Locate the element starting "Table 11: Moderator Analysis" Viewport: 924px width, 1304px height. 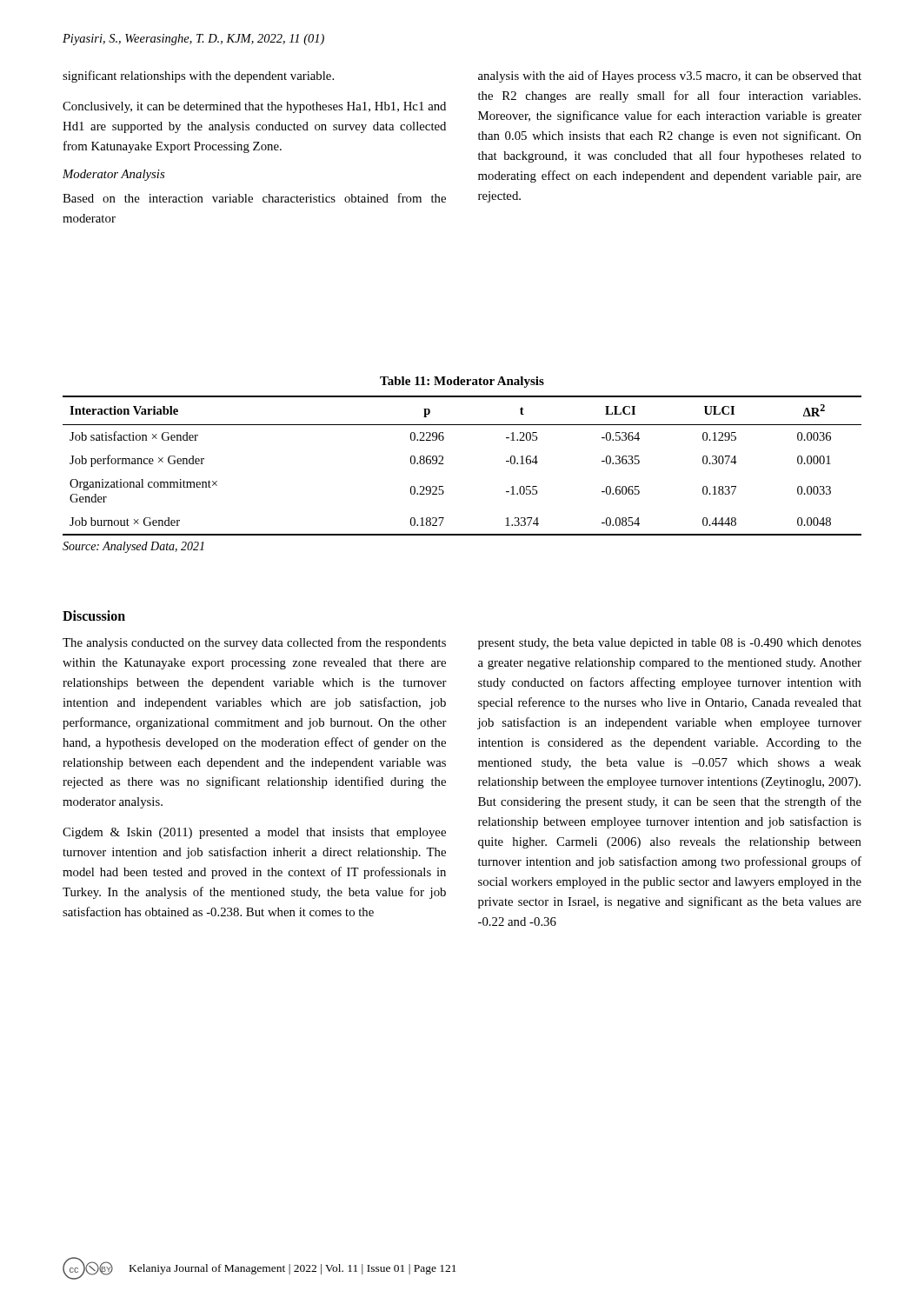click(462, 381)
